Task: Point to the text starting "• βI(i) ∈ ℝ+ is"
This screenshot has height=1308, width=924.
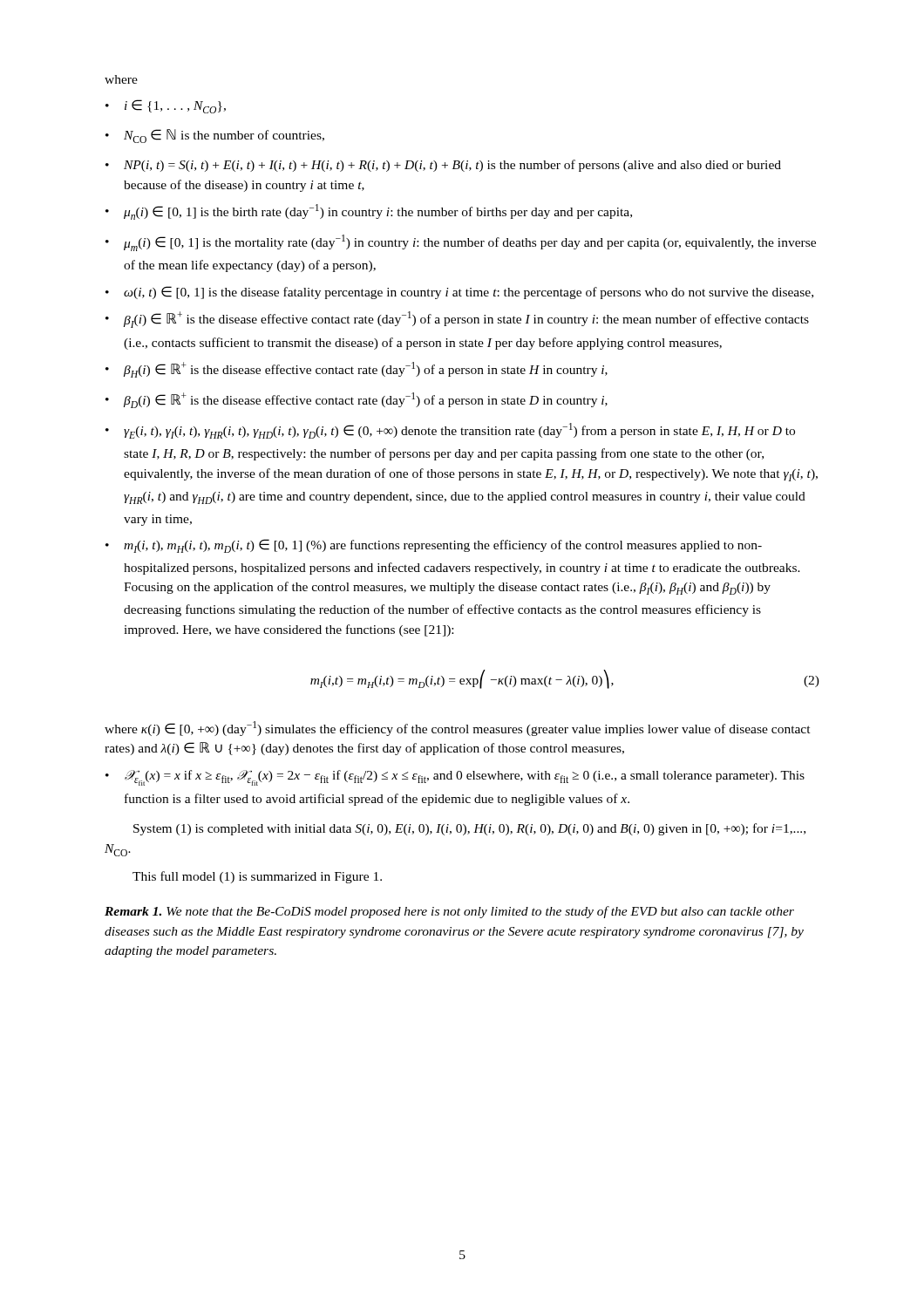Action: (462, 331)
